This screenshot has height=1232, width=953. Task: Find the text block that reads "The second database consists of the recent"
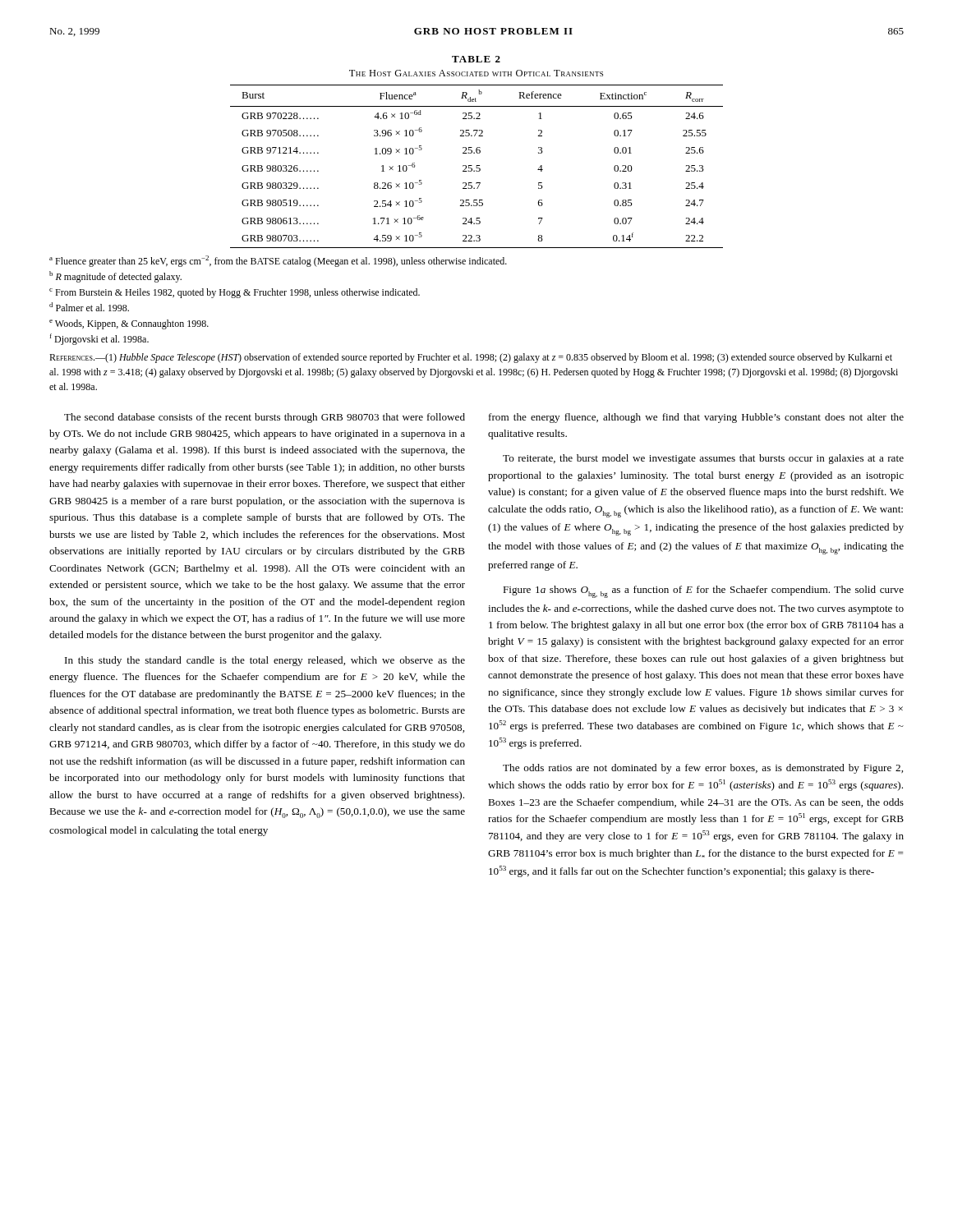pos(257,624)
